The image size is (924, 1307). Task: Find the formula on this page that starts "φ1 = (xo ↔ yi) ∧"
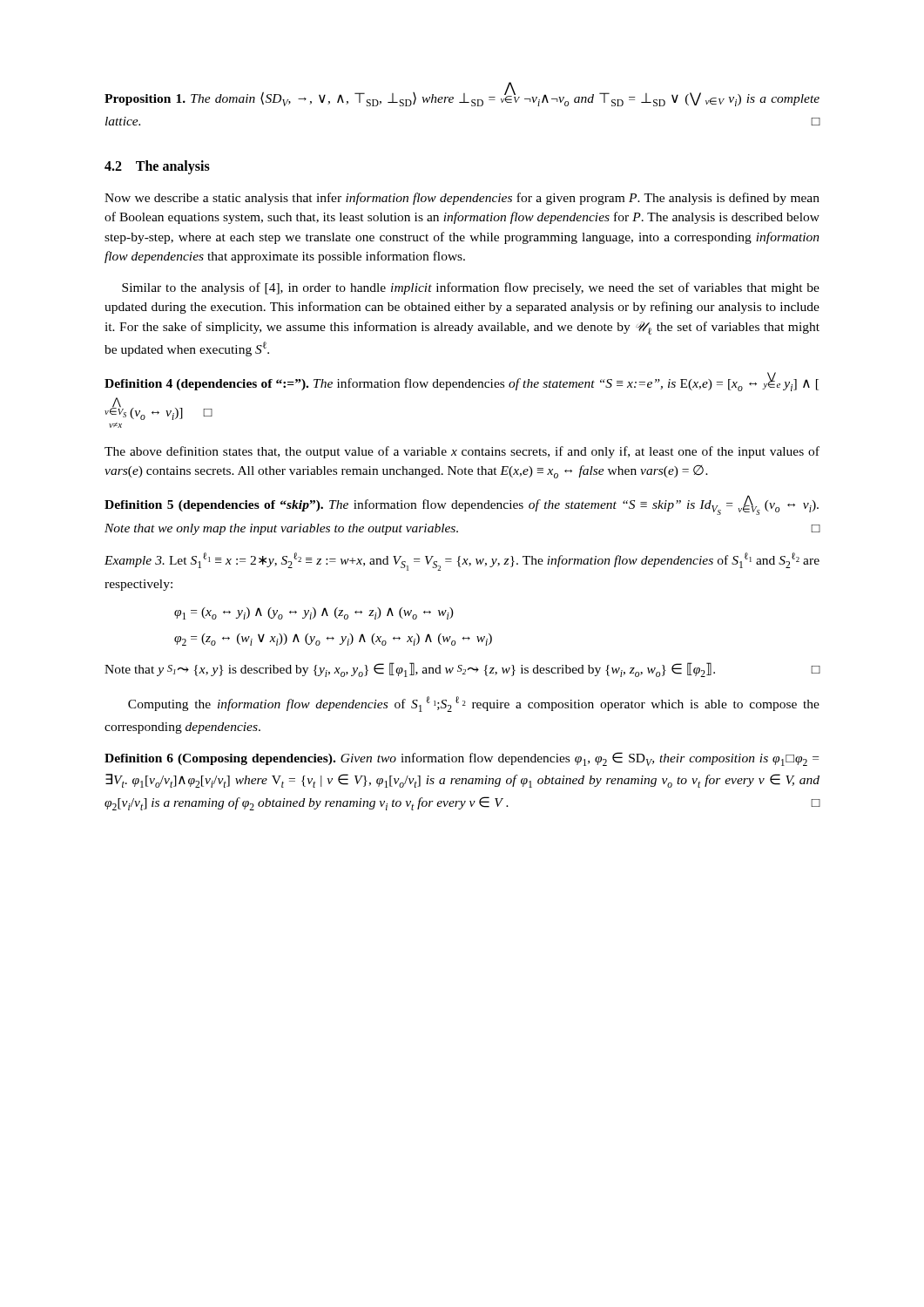pyautogui.click(x=314, y=613)
